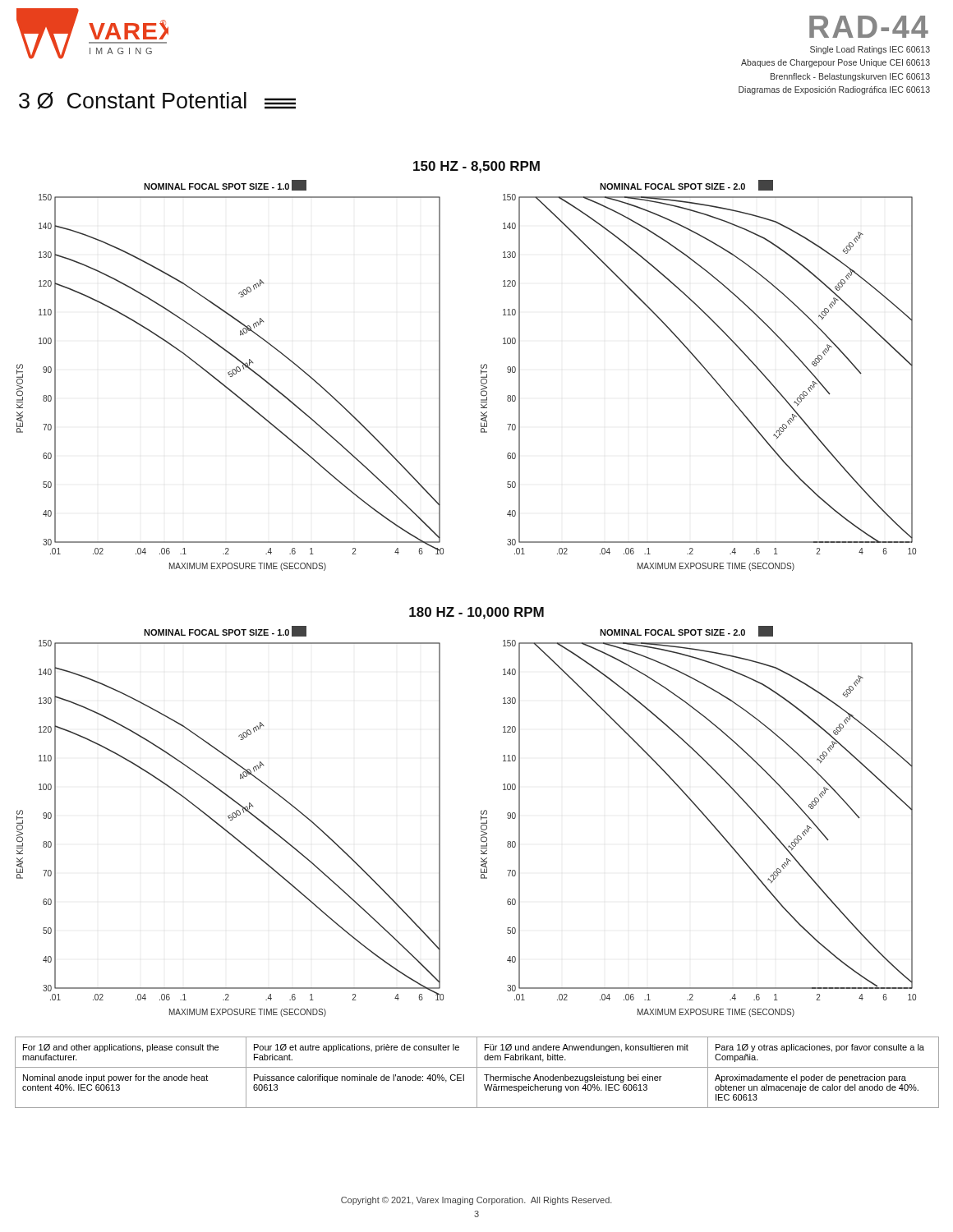Click on the table containing "For 1Ø and other applications,"
This screenshot has width=953, height=1232.
477,1072
